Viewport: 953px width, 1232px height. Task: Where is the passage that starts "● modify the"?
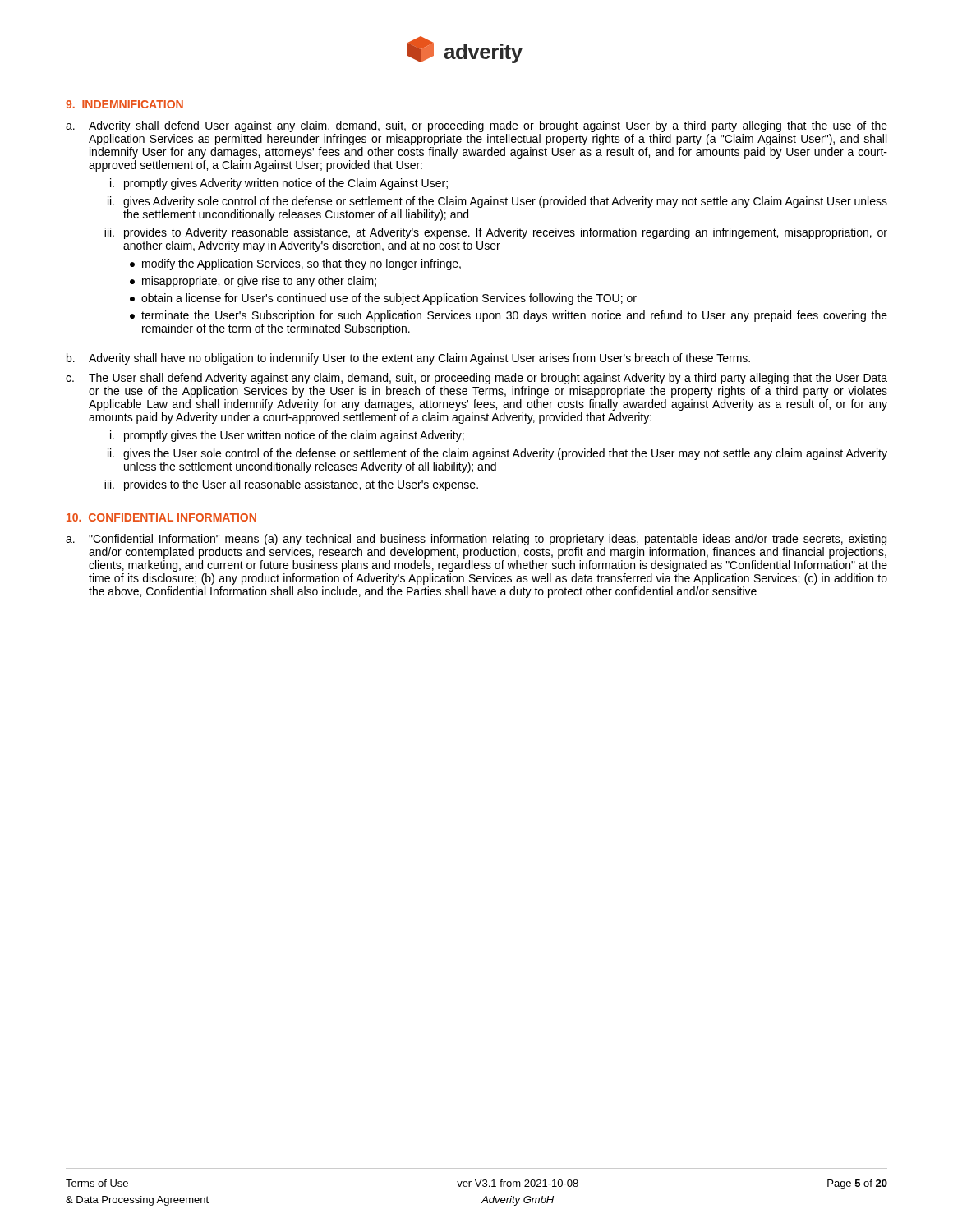point(295,264)
